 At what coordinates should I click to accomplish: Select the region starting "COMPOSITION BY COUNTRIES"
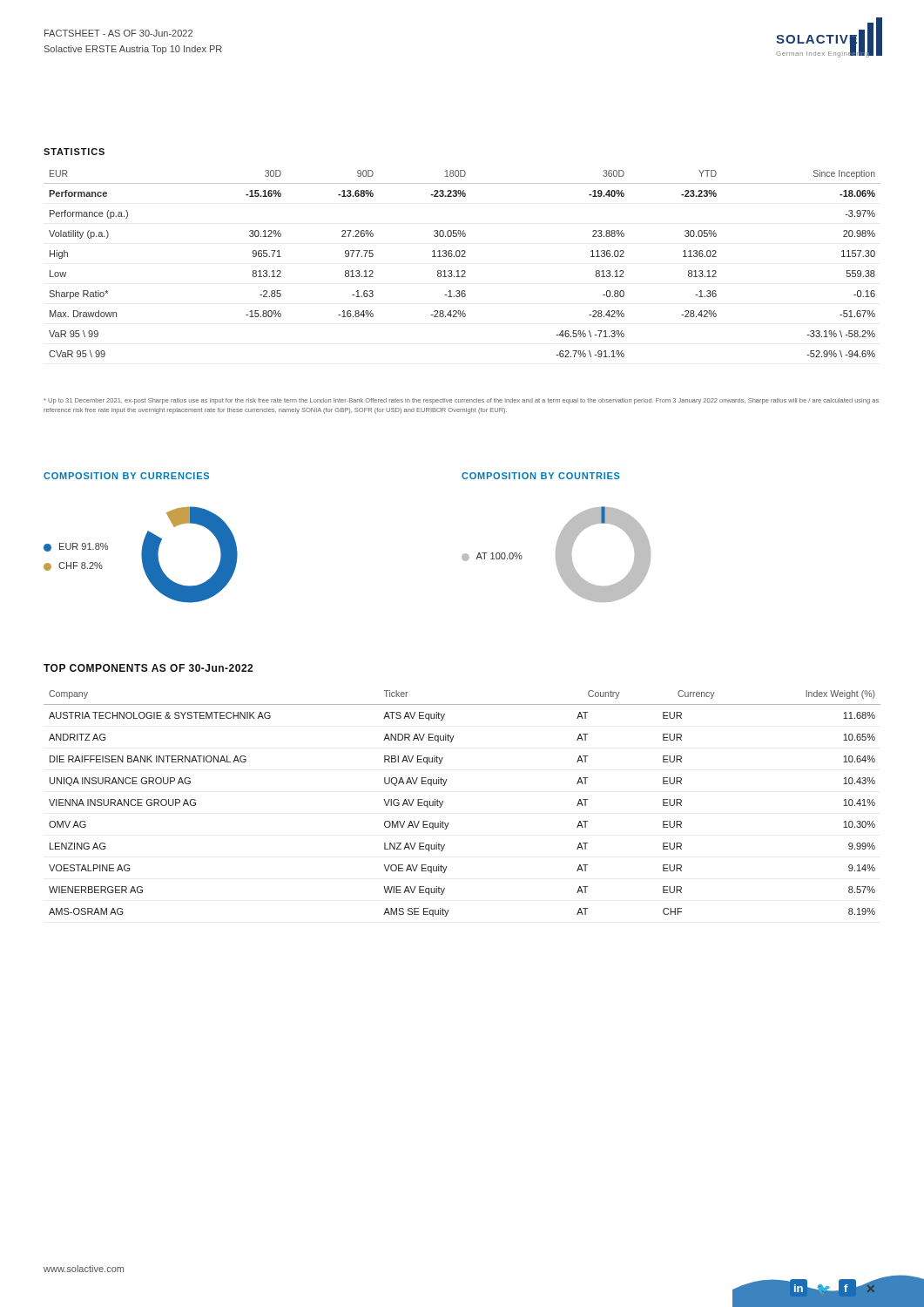(x=541, y=476)
